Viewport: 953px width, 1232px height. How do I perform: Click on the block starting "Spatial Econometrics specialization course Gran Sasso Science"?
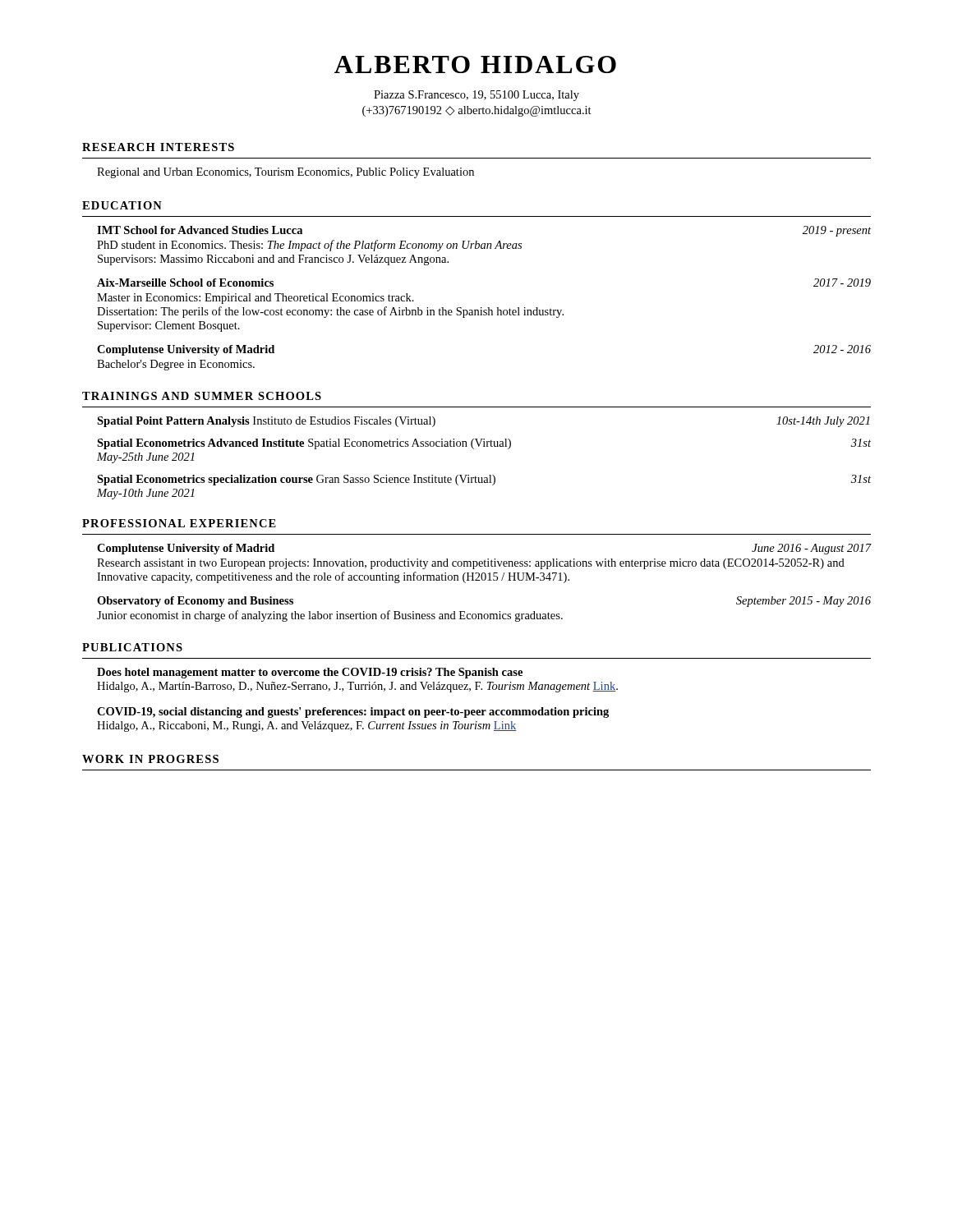[484, 486]
